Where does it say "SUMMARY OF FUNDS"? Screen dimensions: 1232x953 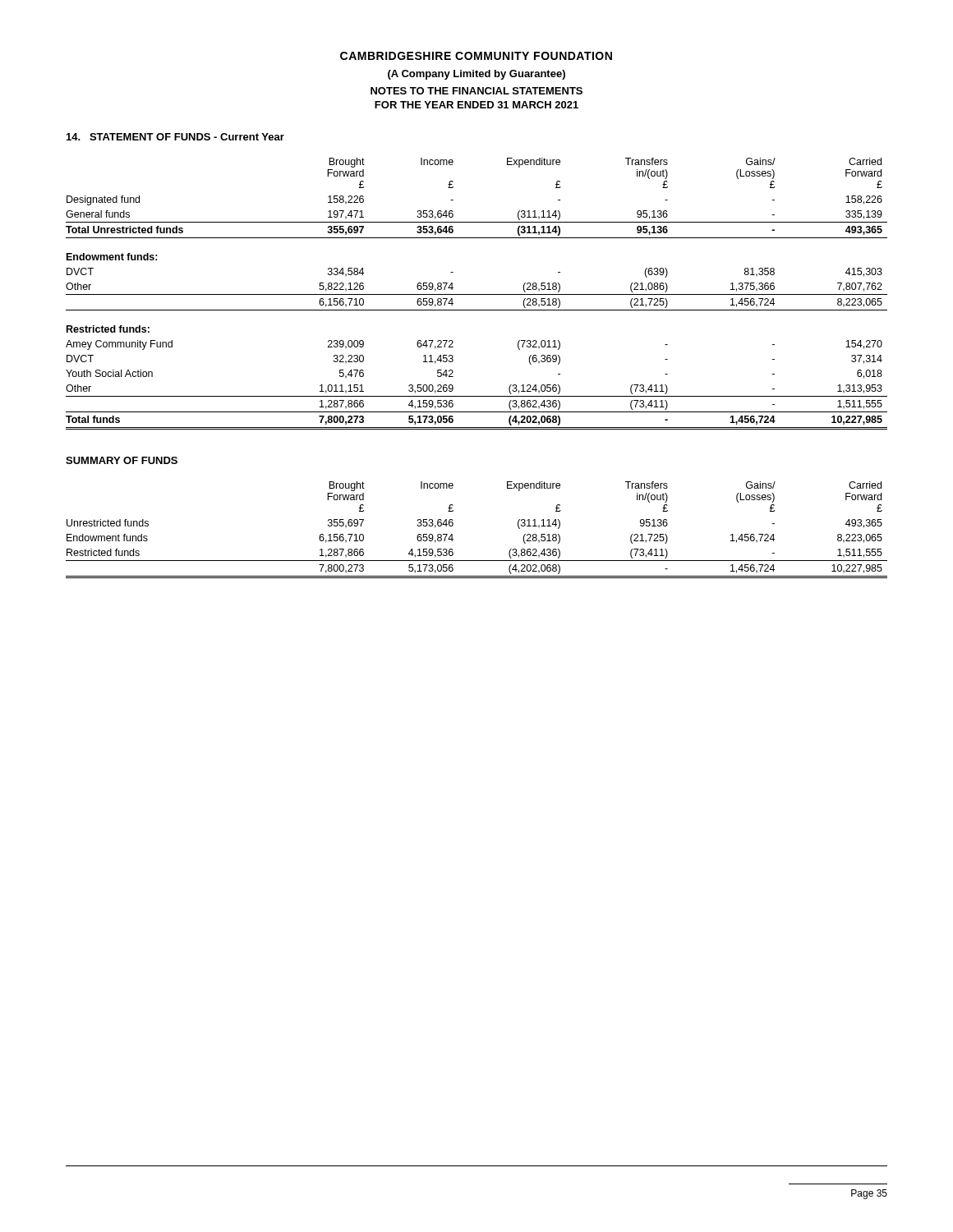click(122, 460)
